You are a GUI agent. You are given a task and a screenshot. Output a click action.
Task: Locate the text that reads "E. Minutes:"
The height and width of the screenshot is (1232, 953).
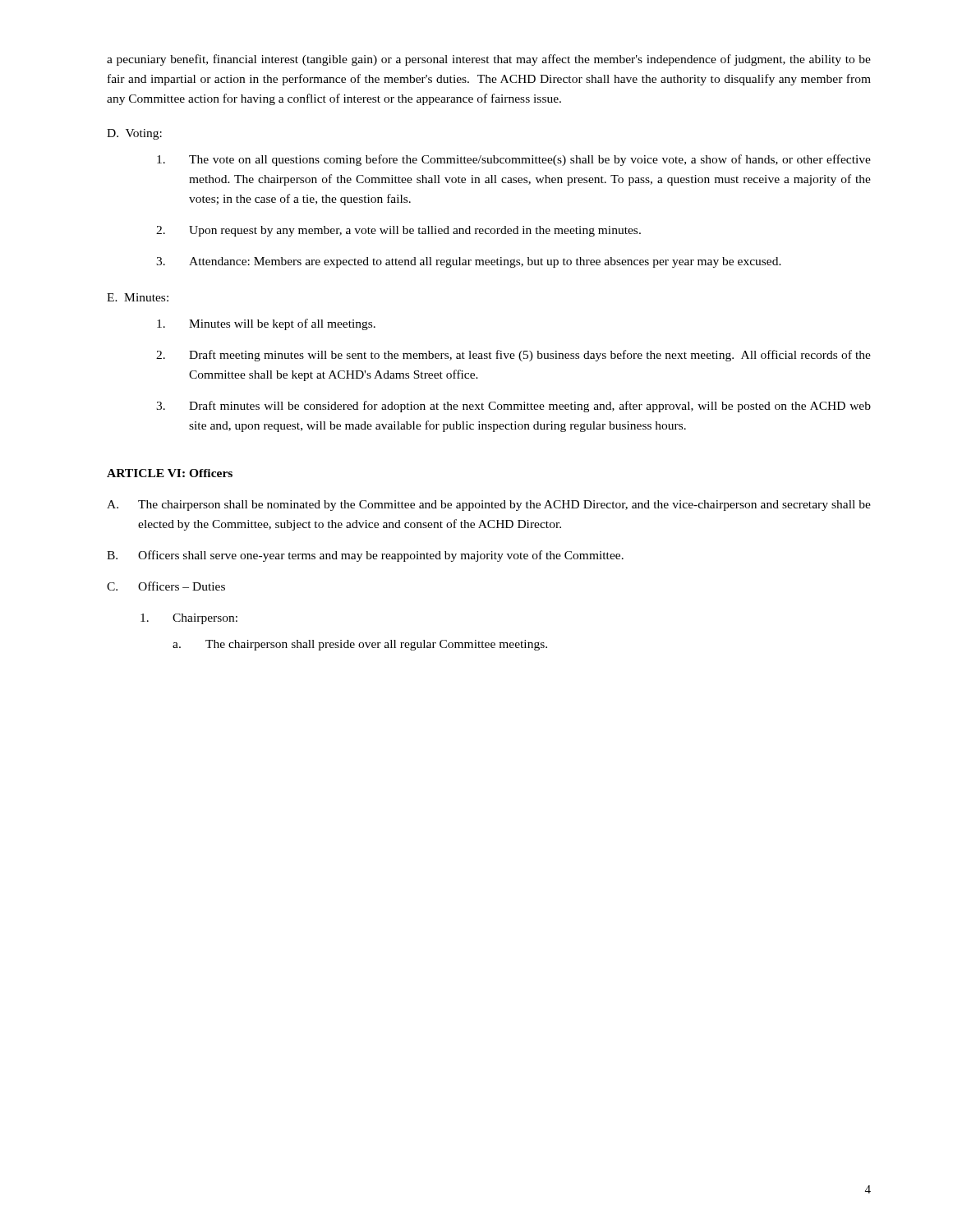(x=138, y=297)
